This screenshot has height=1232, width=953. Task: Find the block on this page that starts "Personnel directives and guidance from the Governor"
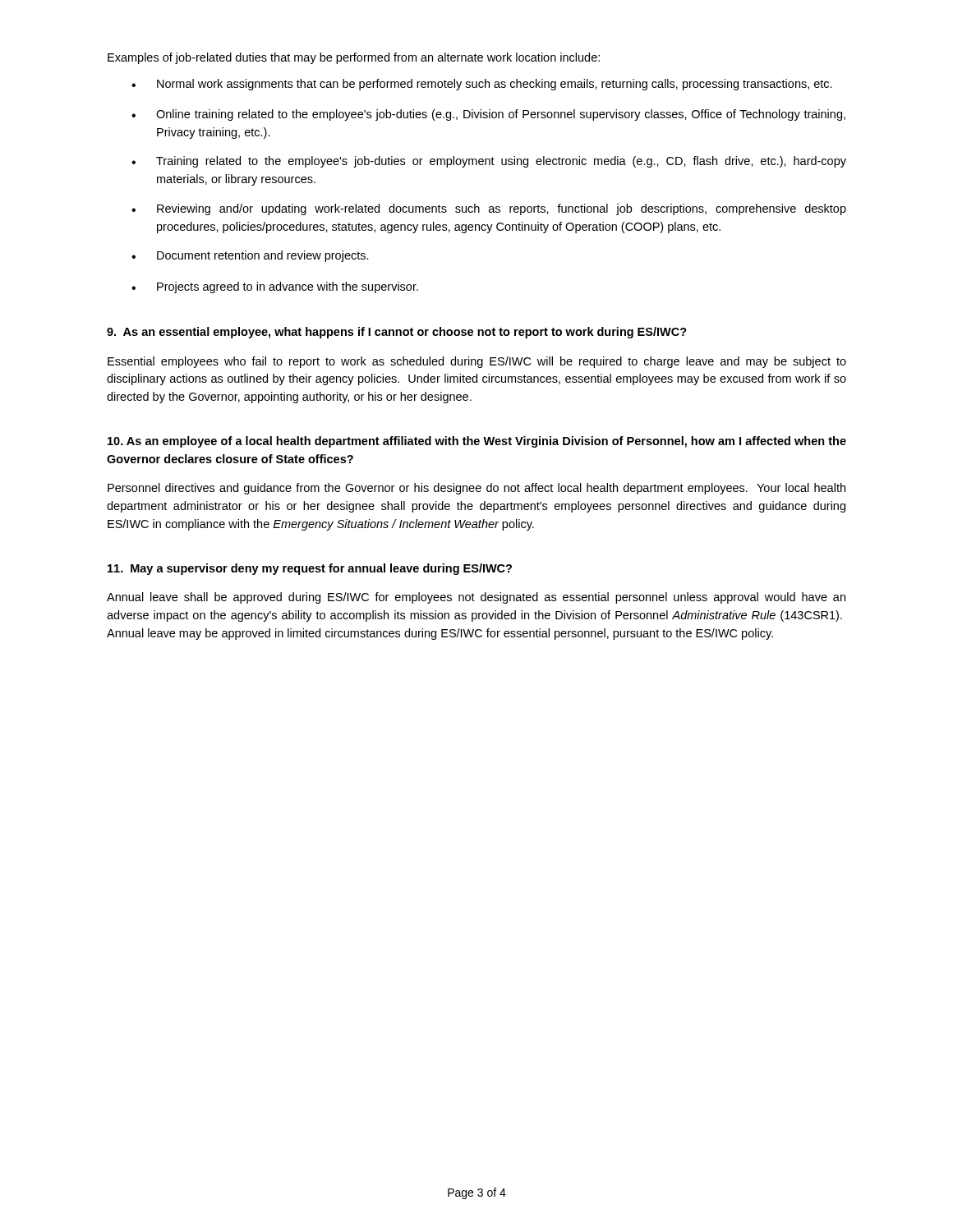coord(476,506)
